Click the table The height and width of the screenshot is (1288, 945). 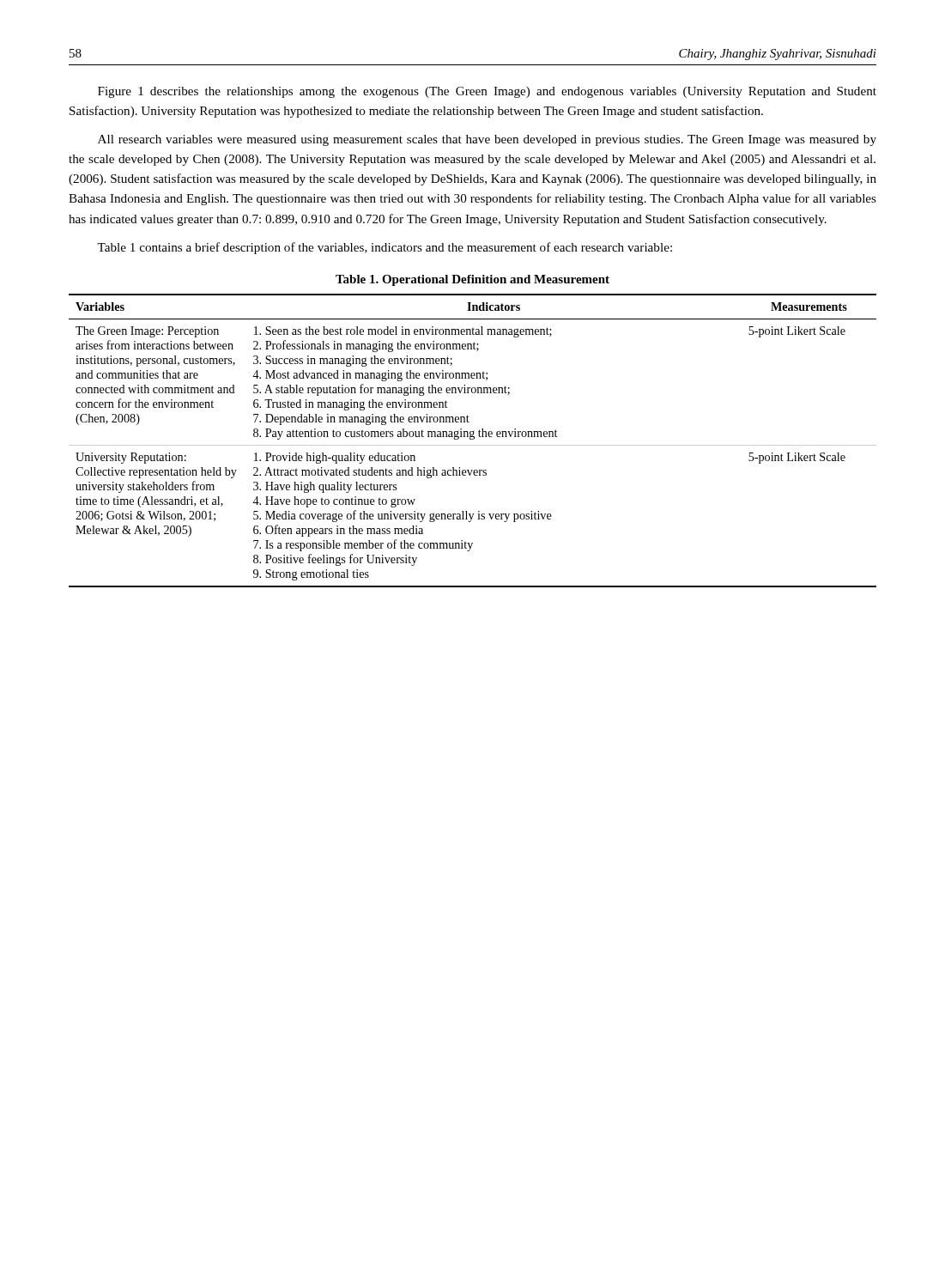tap(472, 440)
